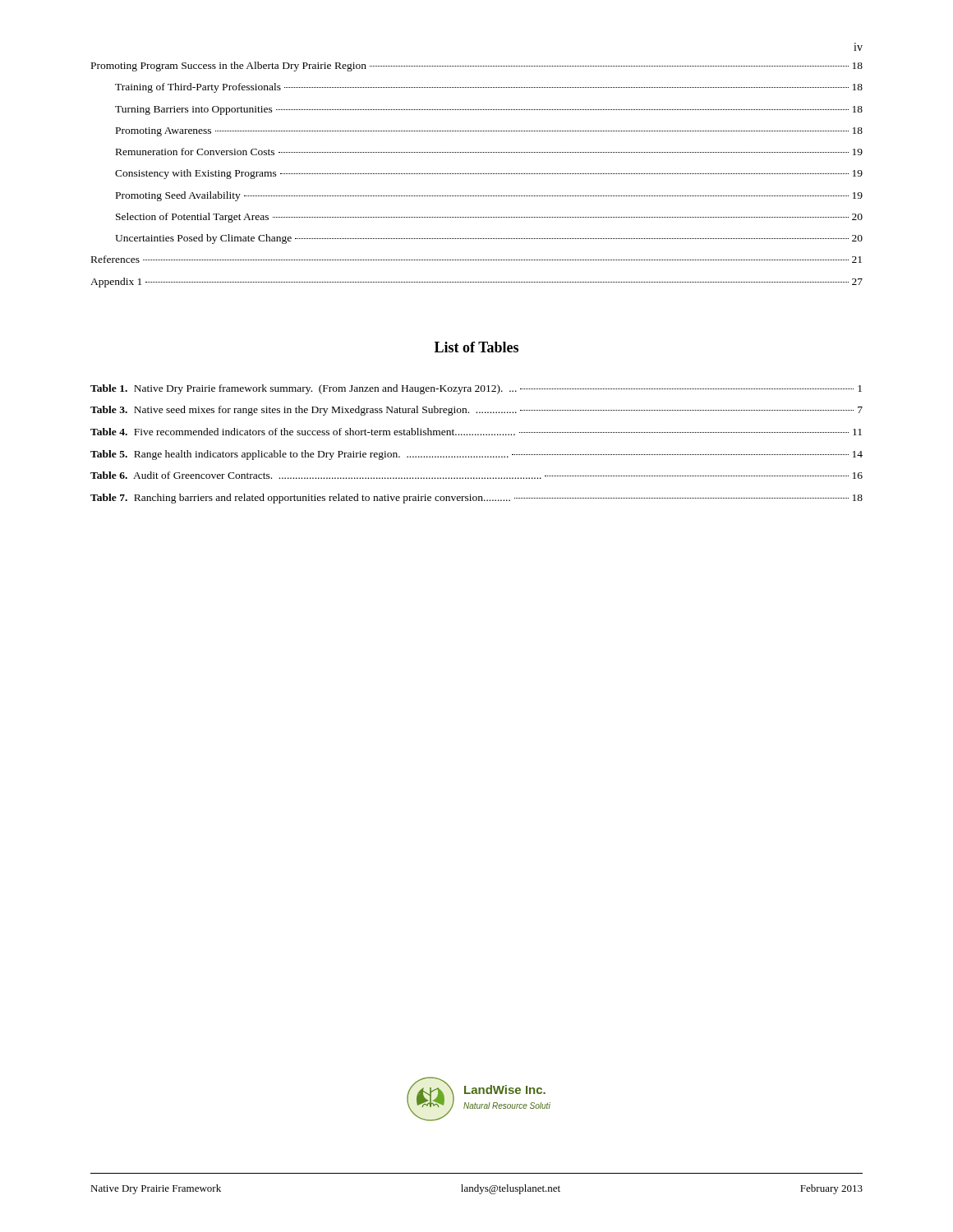
Task: Select the logo
Action: pyautogui.click(x=476, y=1099)
